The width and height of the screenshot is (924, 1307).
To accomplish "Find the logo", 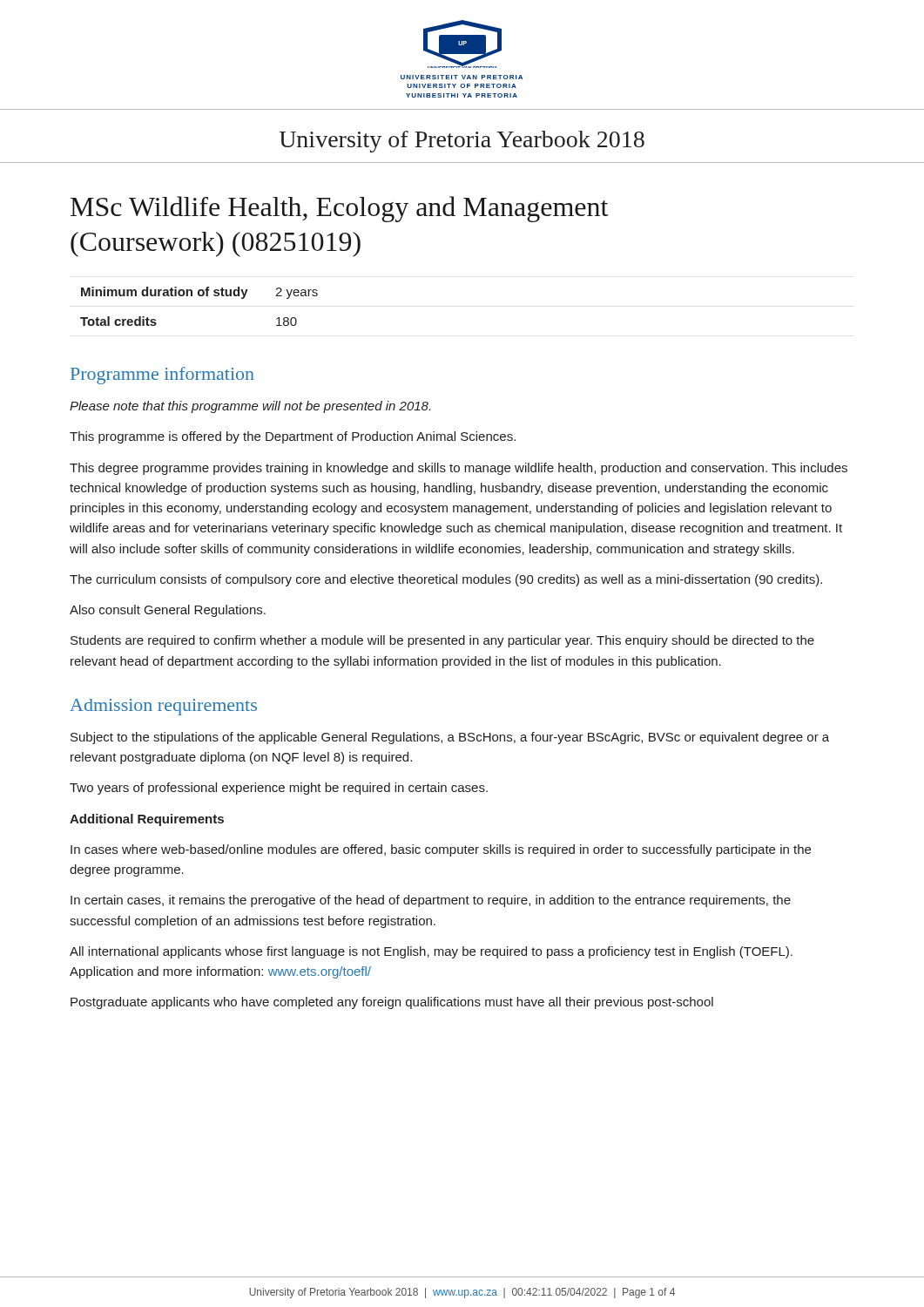I will (x=462, y=55).
